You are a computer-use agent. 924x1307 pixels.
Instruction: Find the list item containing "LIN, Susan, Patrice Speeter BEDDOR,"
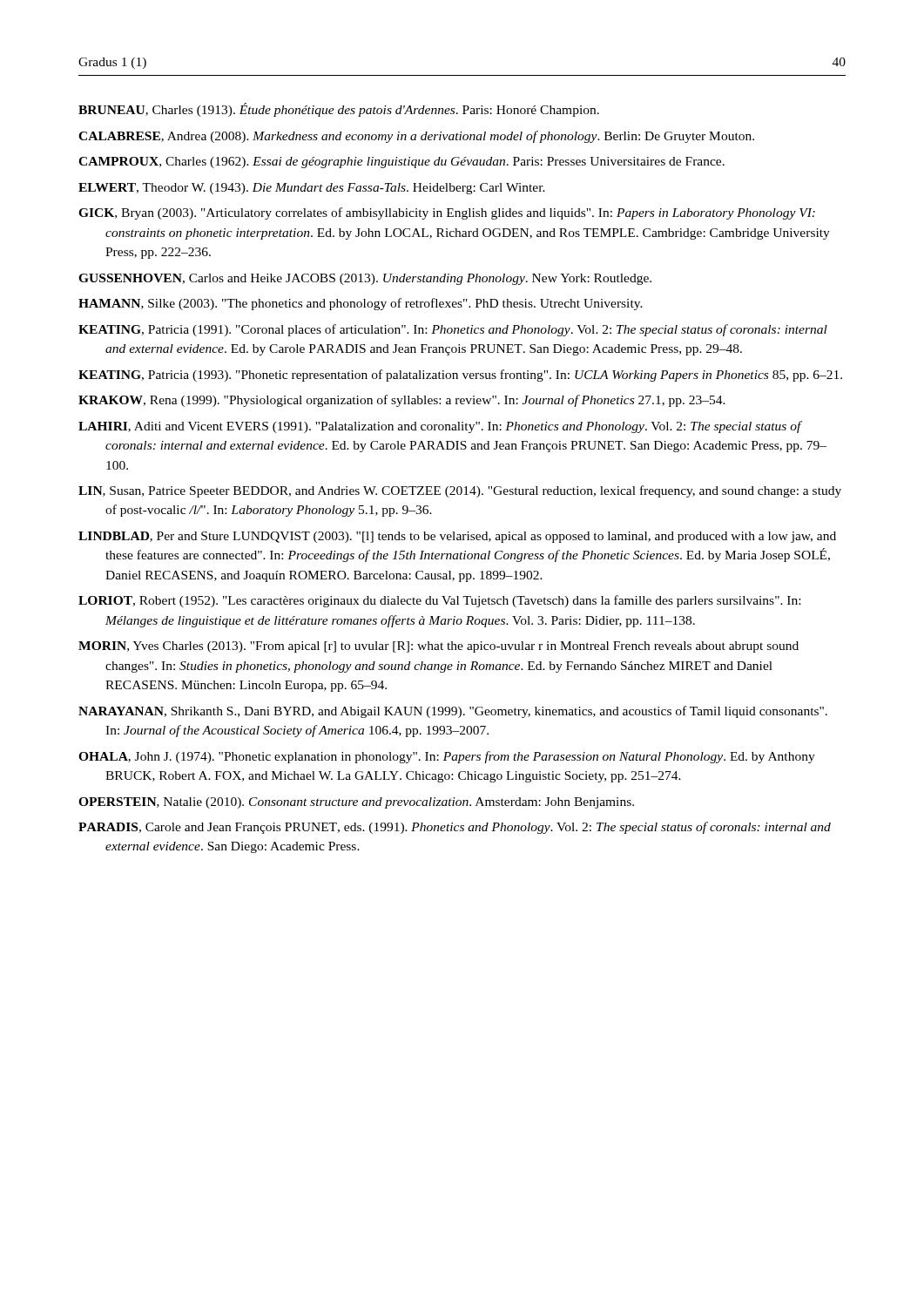tap(460, 500)
